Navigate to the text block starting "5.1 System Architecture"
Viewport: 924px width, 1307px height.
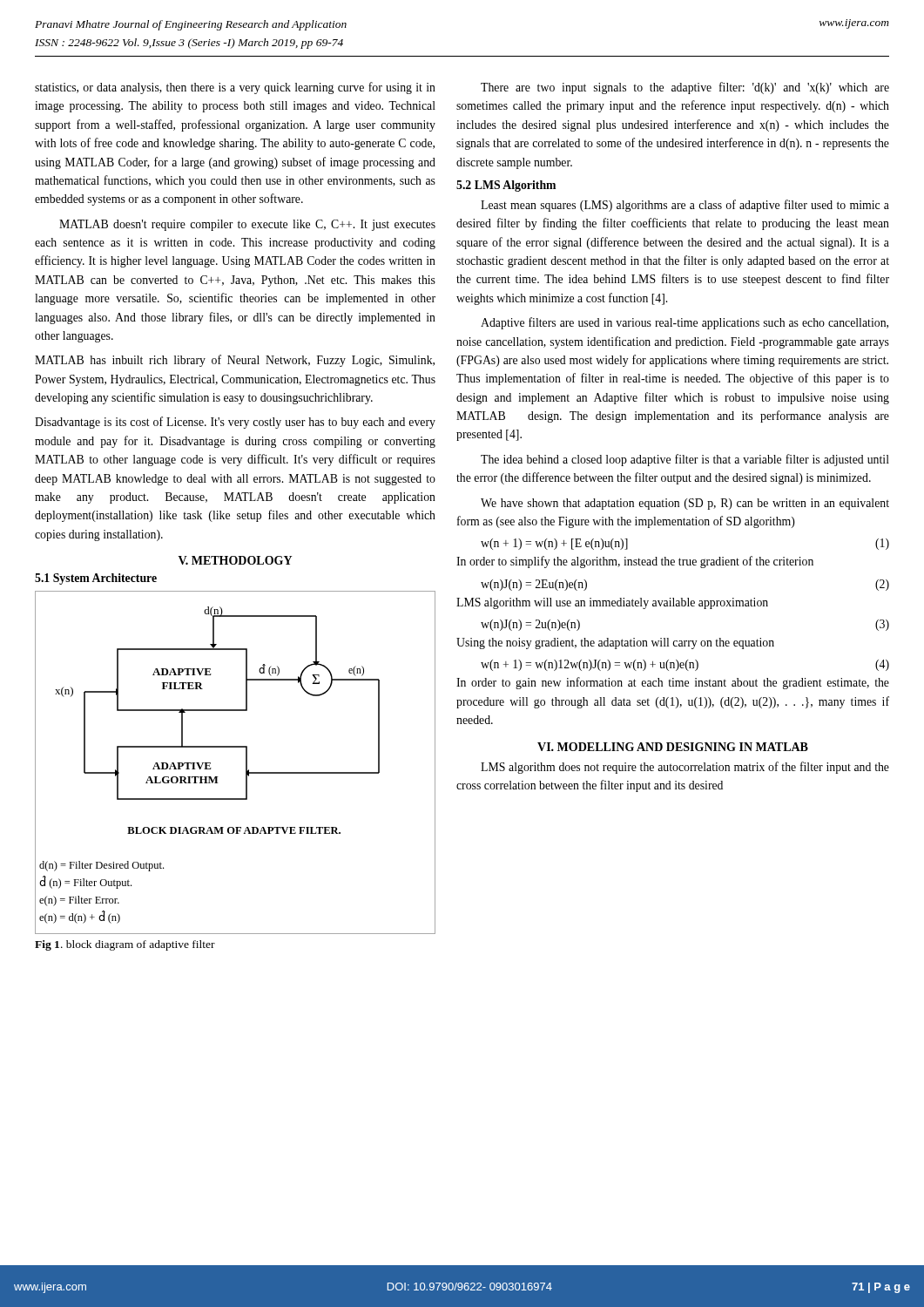(96, 578)
